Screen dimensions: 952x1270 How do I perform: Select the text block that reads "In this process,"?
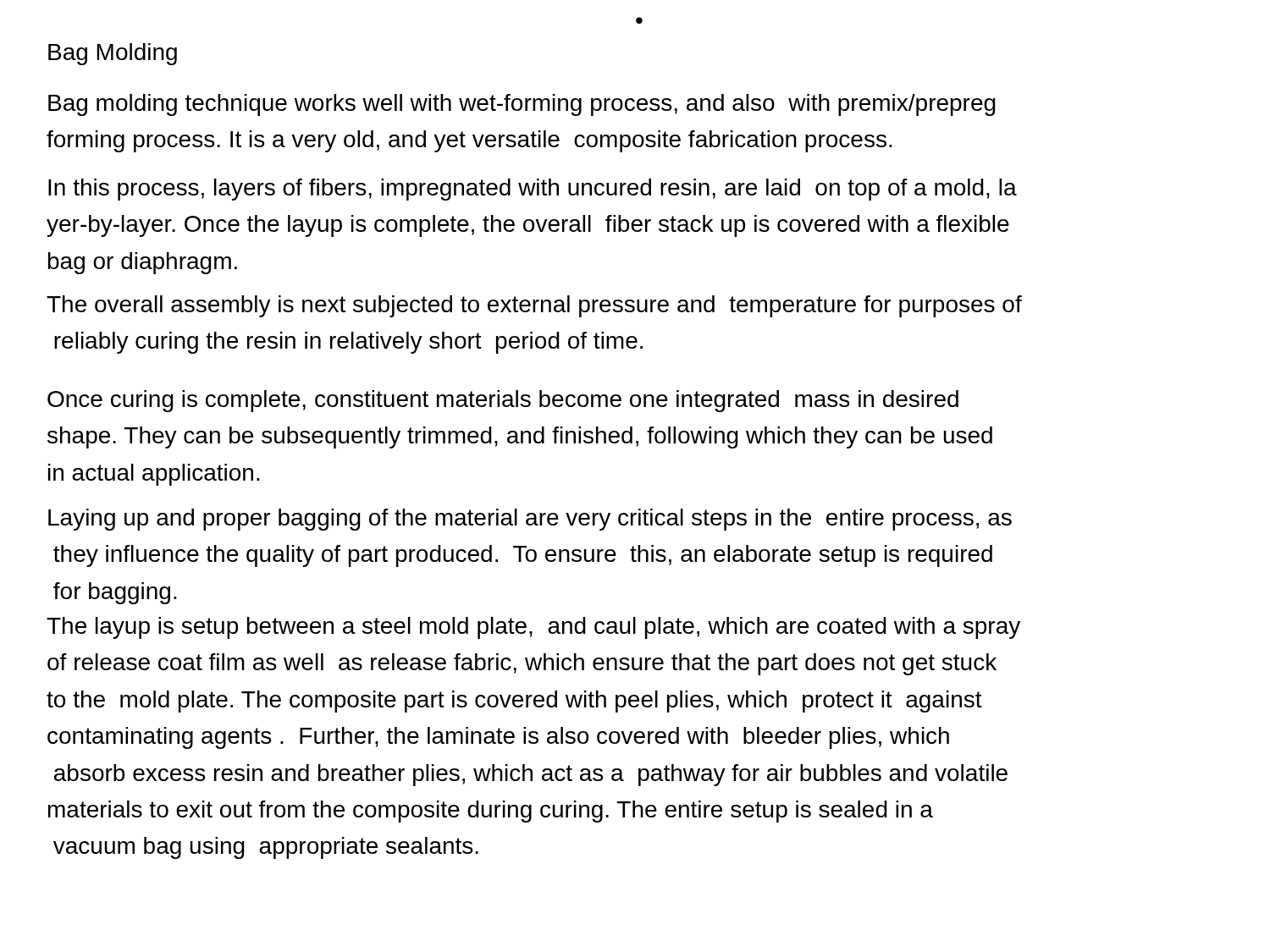[531, 224]
